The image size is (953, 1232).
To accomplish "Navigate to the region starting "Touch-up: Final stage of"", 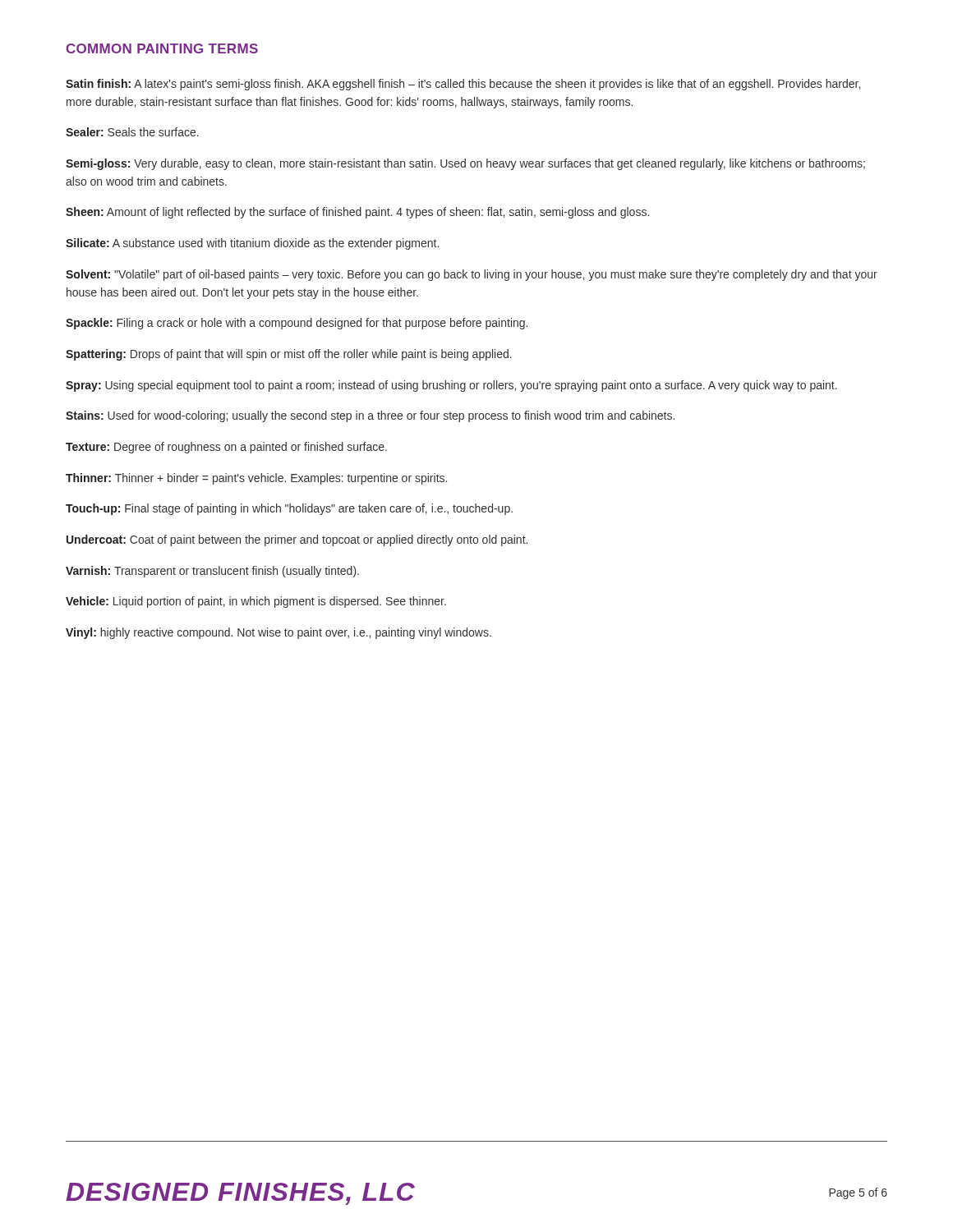I will (x=290, y=509).
